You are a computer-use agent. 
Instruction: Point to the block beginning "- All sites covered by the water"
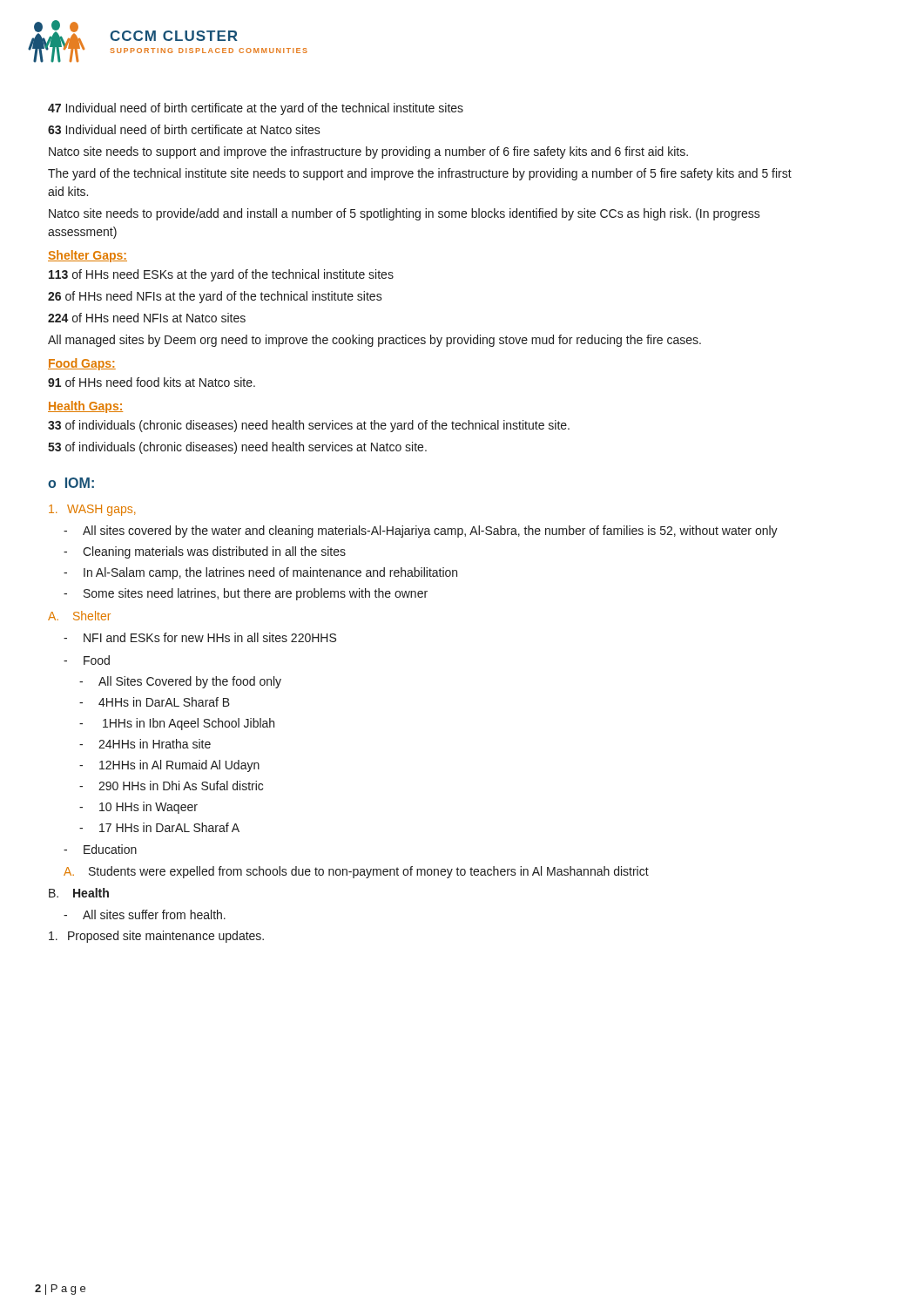pos(420,531)
